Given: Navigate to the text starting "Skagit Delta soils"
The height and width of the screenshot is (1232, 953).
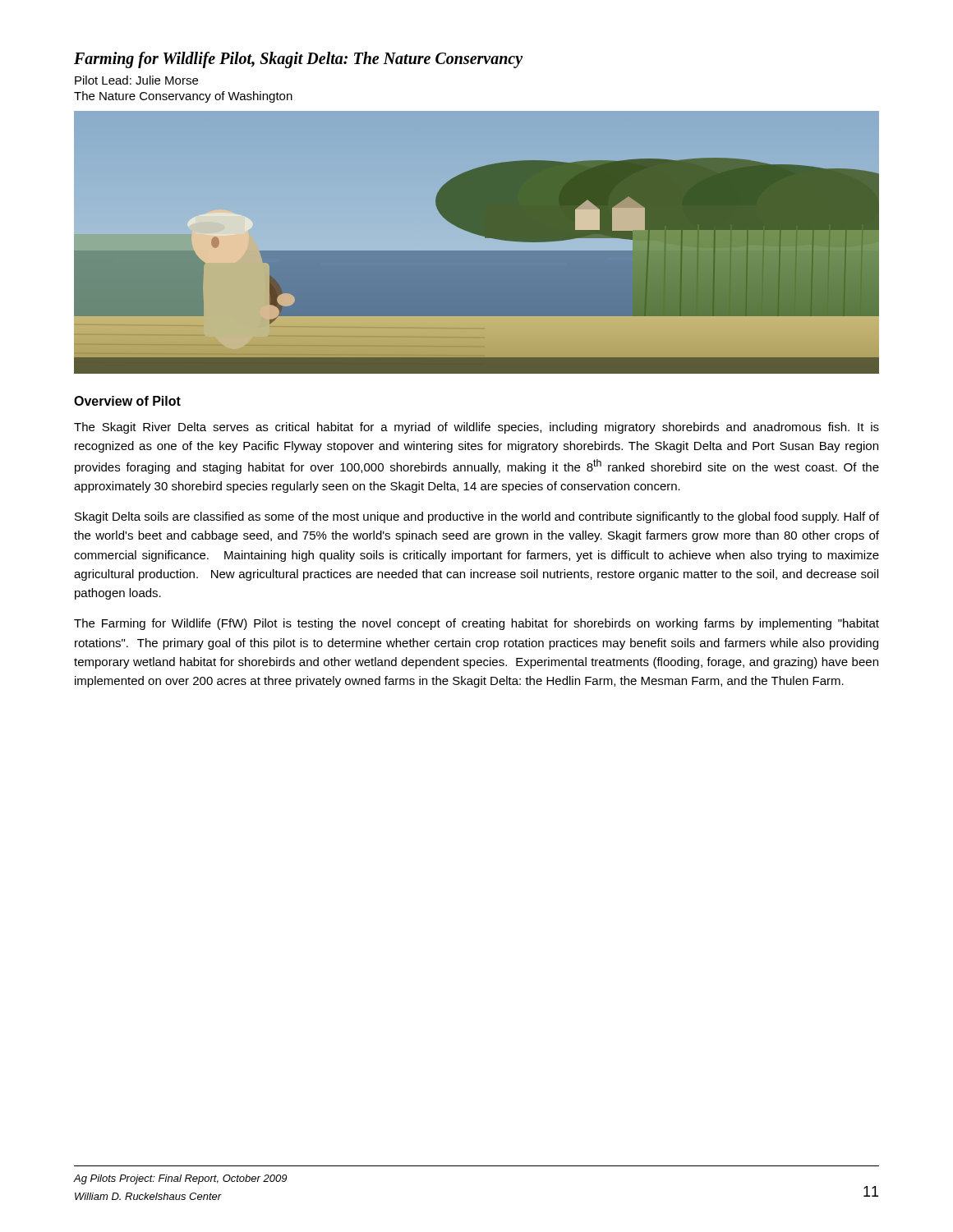Looking at the screenshot, I should tap(476, 554).
